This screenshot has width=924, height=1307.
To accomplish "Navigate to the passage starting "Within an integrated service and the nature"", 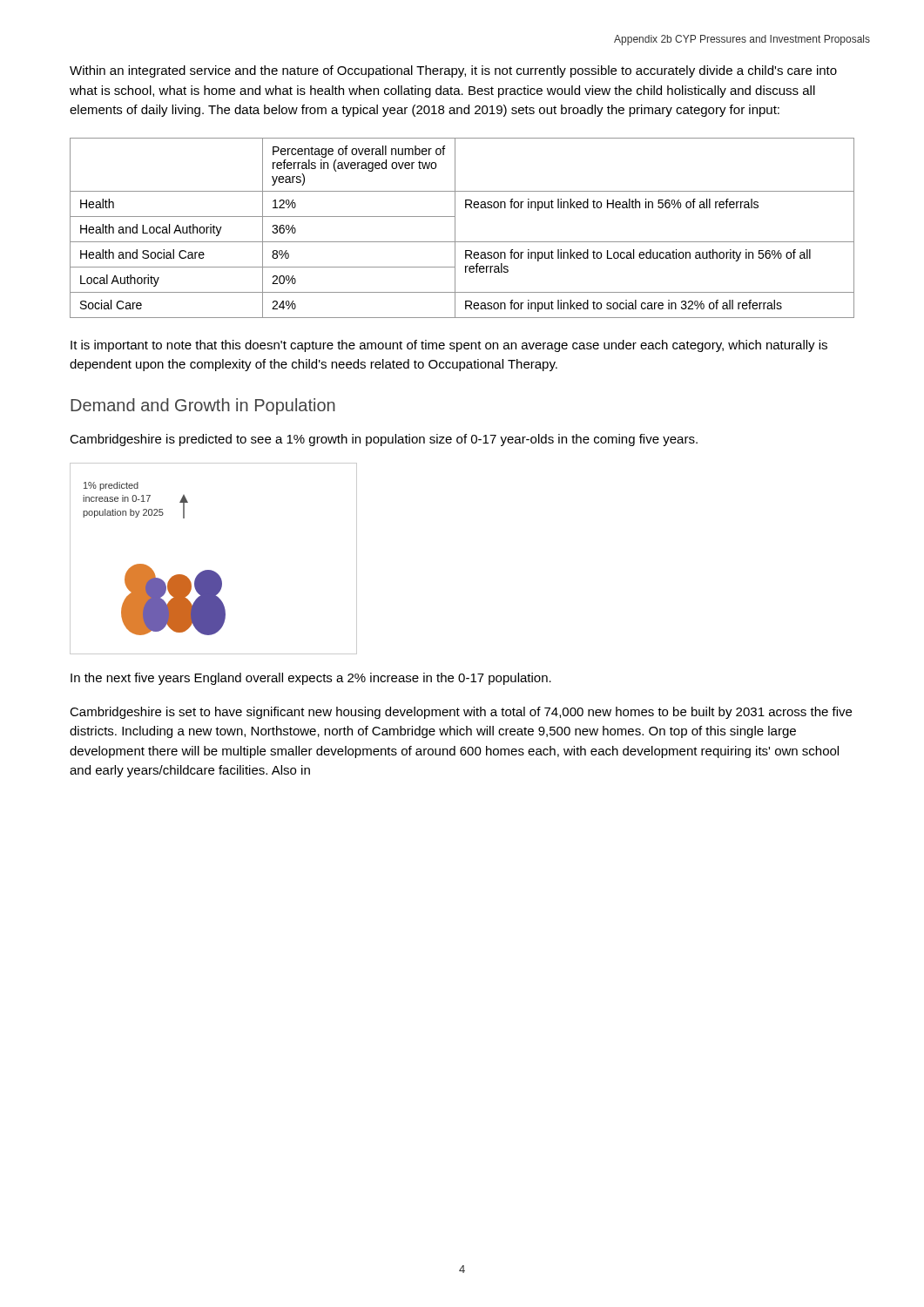I will pyautogui.click(x=453, y=90).
